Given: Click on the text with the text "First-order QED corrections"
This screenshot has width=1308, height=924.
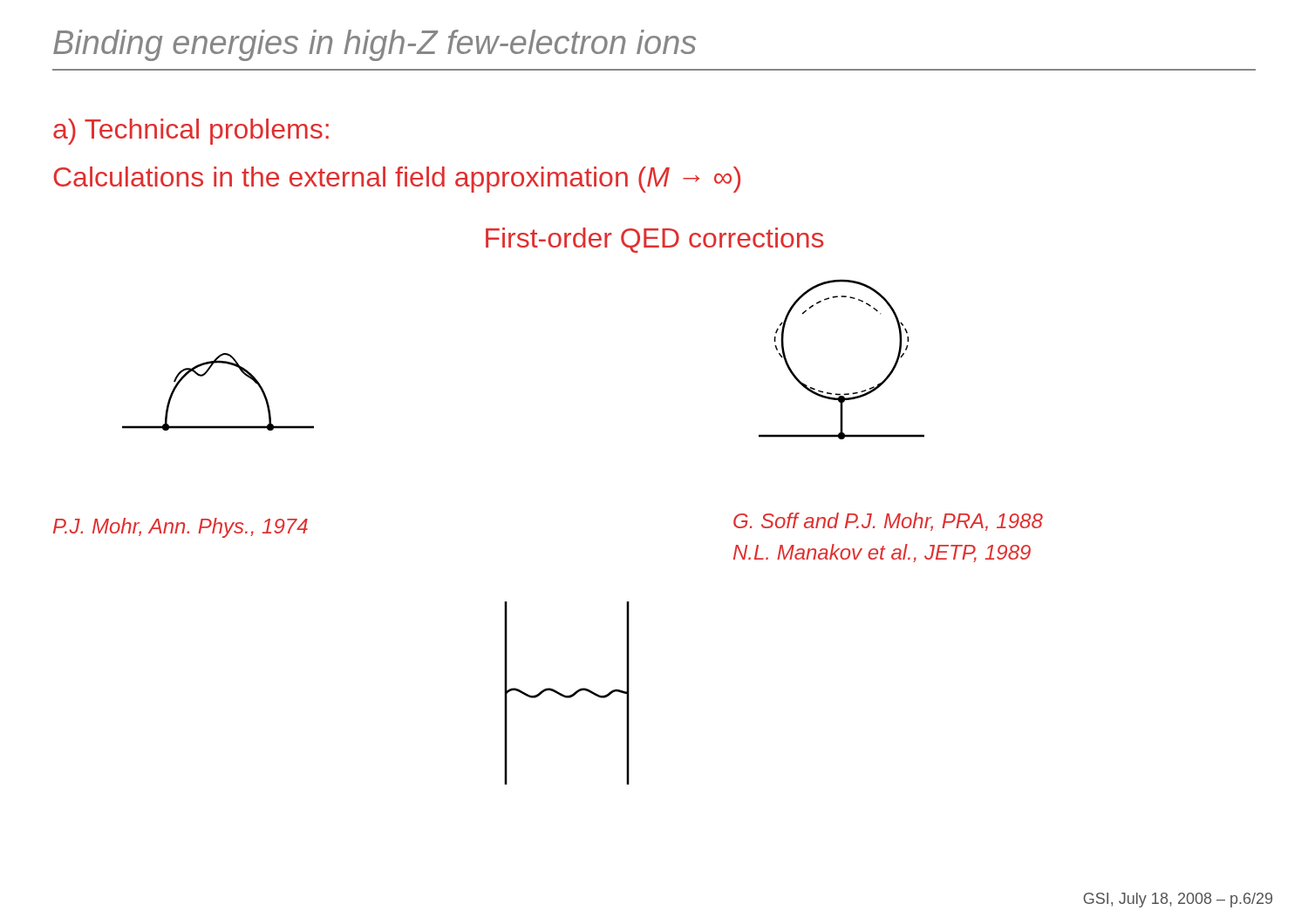Looking at the screenshot, I should (654, 238).
